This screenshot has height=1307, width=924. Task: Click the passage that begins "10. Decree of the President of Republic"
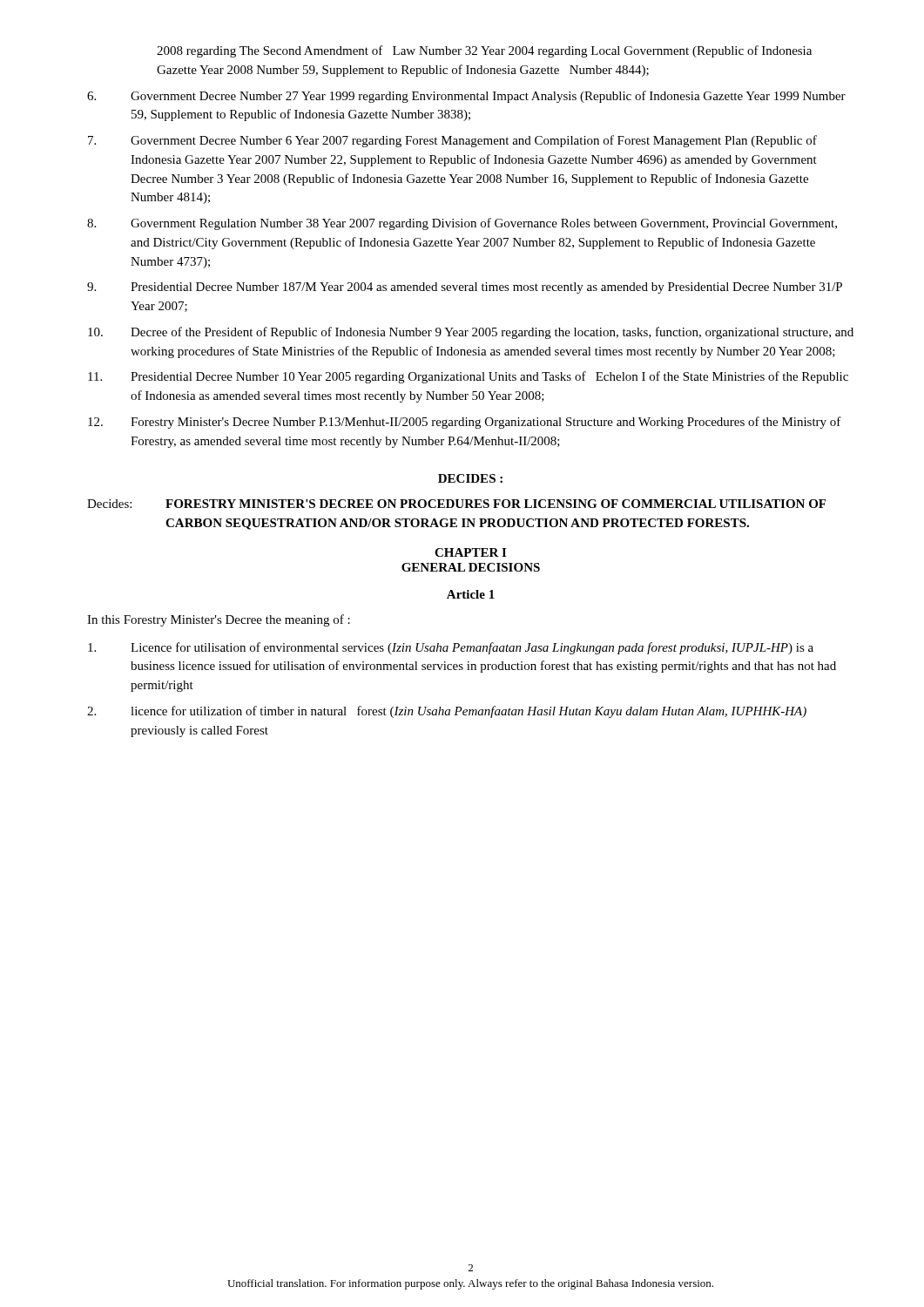tap(471, 342)
